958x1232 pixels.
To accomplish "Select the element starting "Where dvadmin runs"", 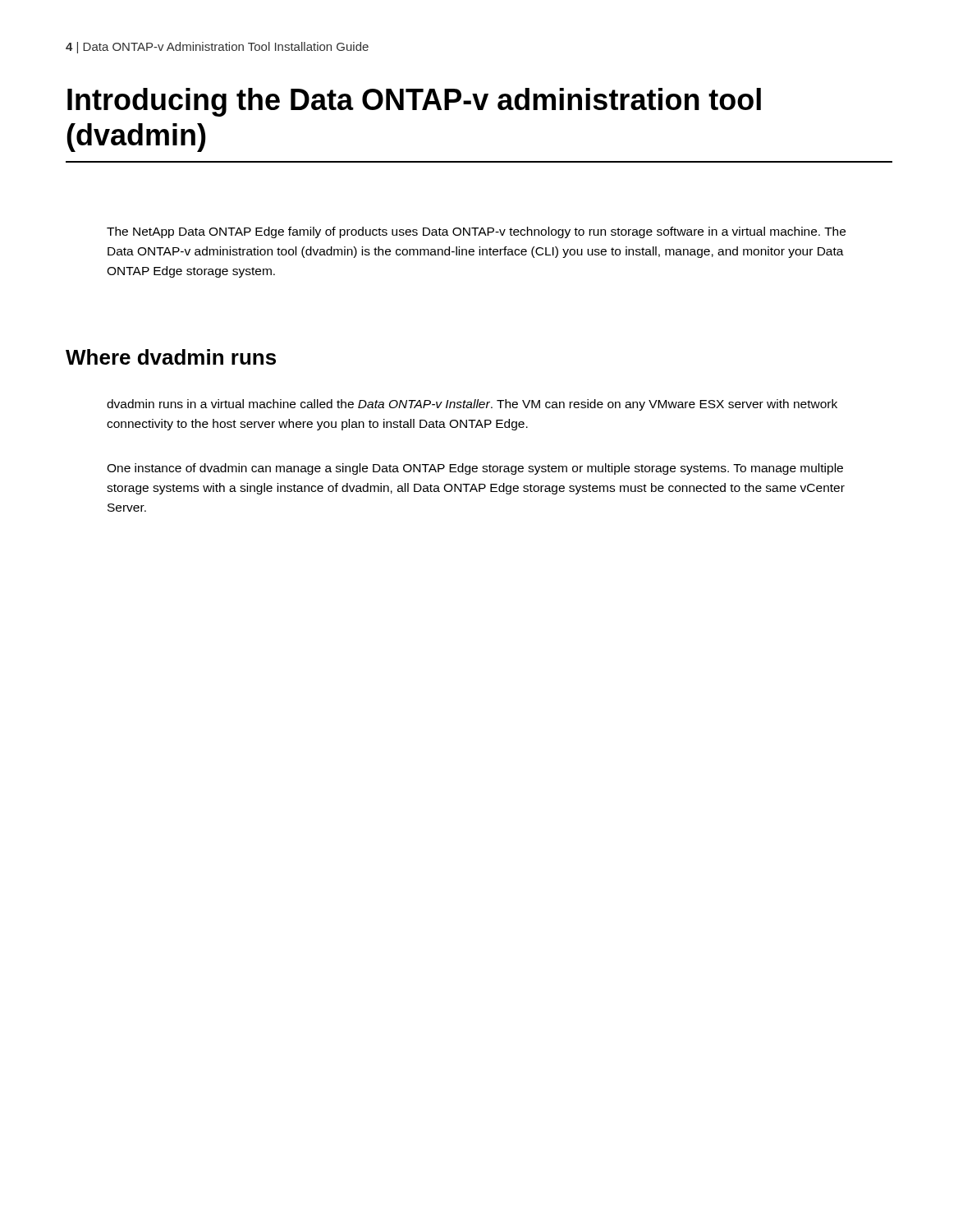I will pos(171,357).
